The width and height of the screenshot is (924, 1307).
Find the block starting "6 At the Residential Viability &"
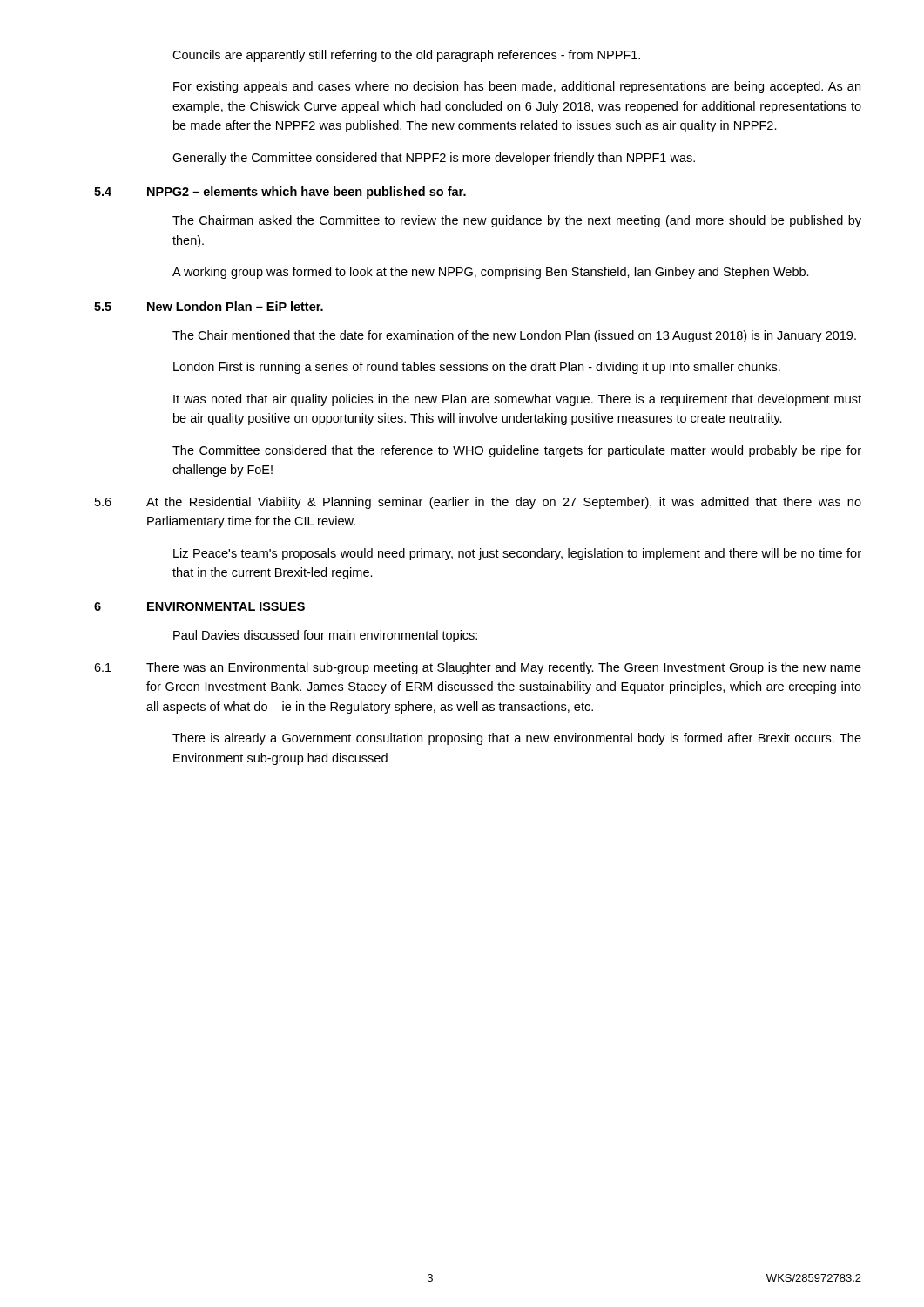478,511
